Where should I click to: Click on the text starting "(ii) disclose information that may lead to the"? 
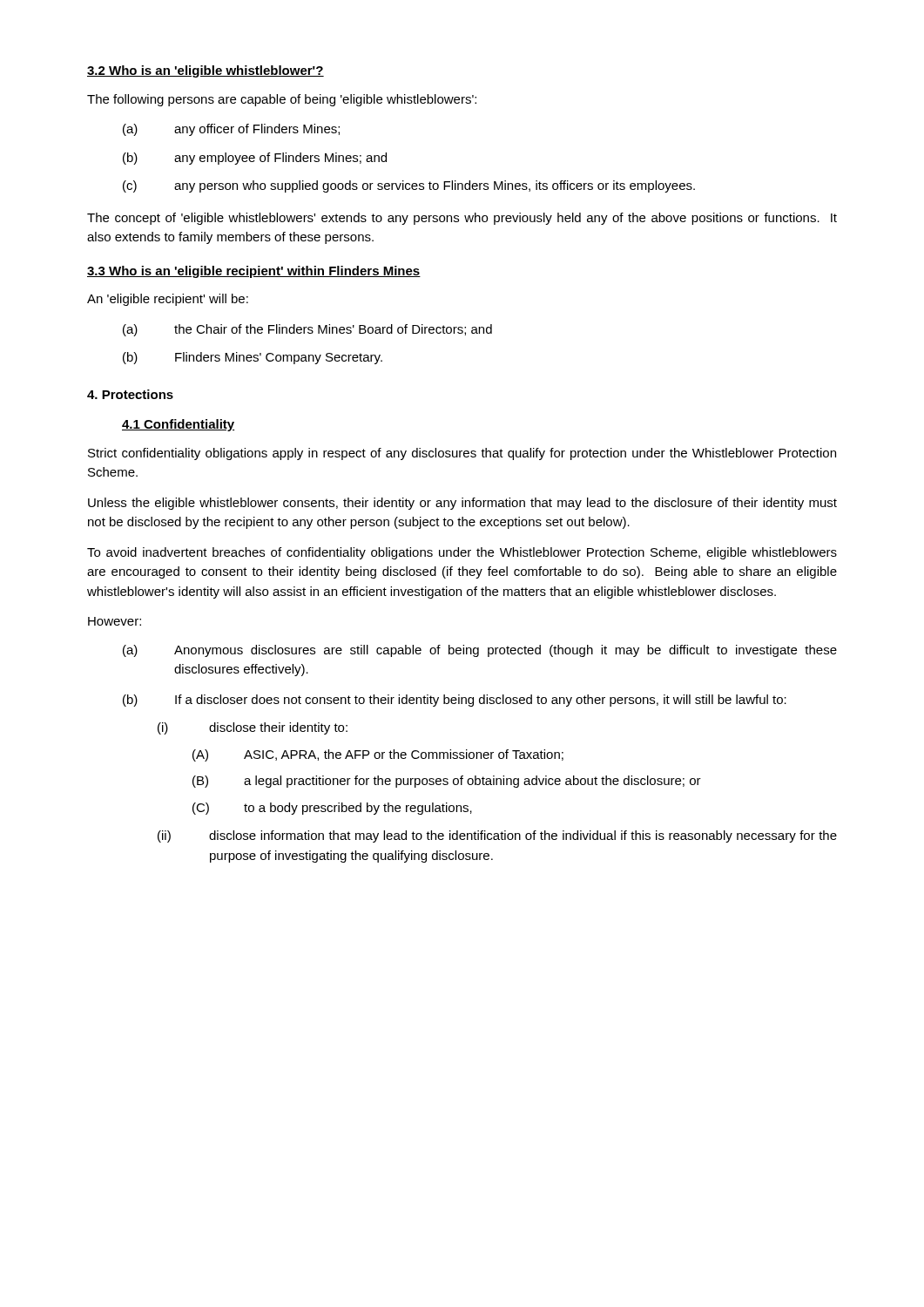(x=462, y=846)
